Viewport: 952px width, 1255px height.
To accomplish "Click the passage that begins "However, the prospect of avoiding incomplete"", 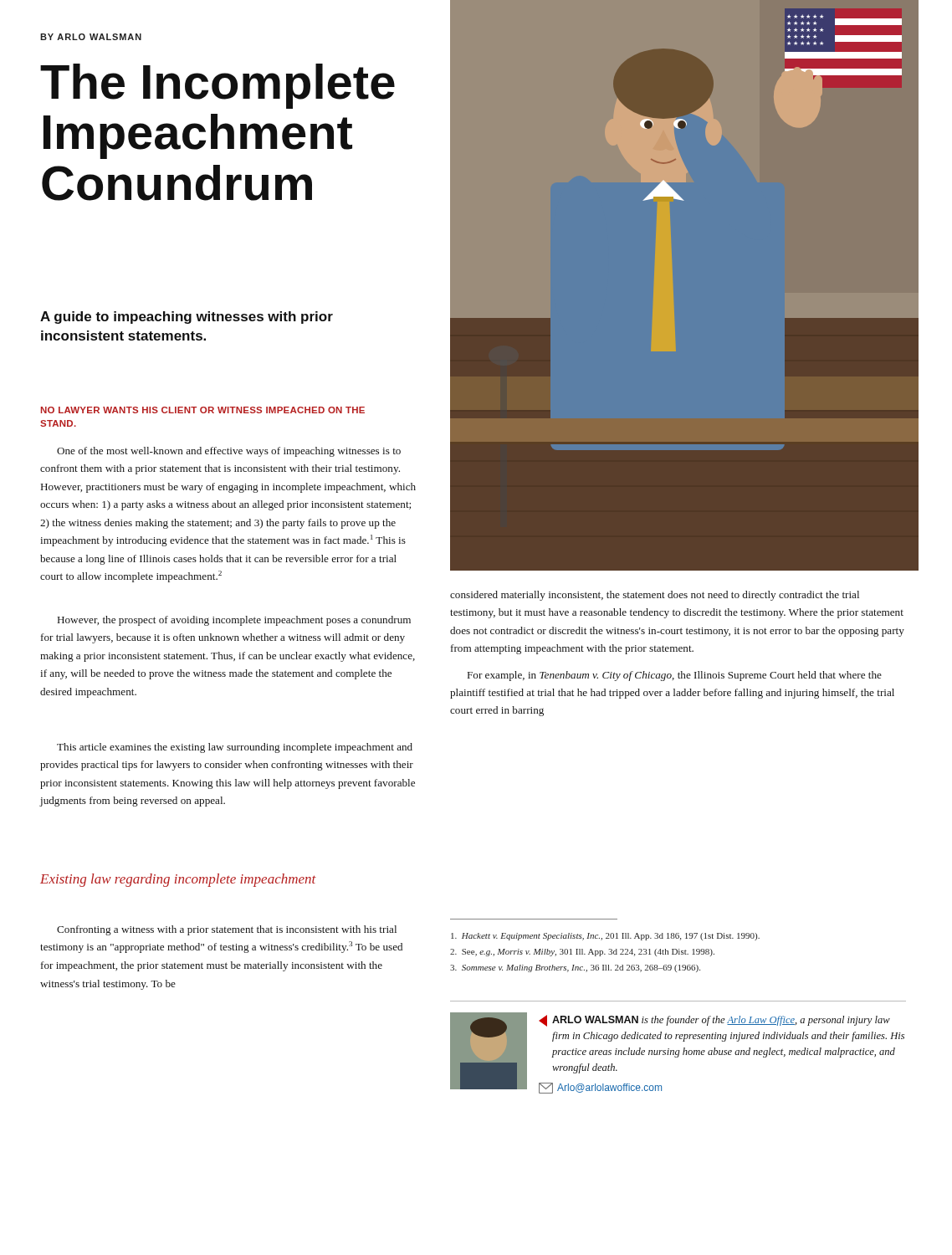I will 228,655.
